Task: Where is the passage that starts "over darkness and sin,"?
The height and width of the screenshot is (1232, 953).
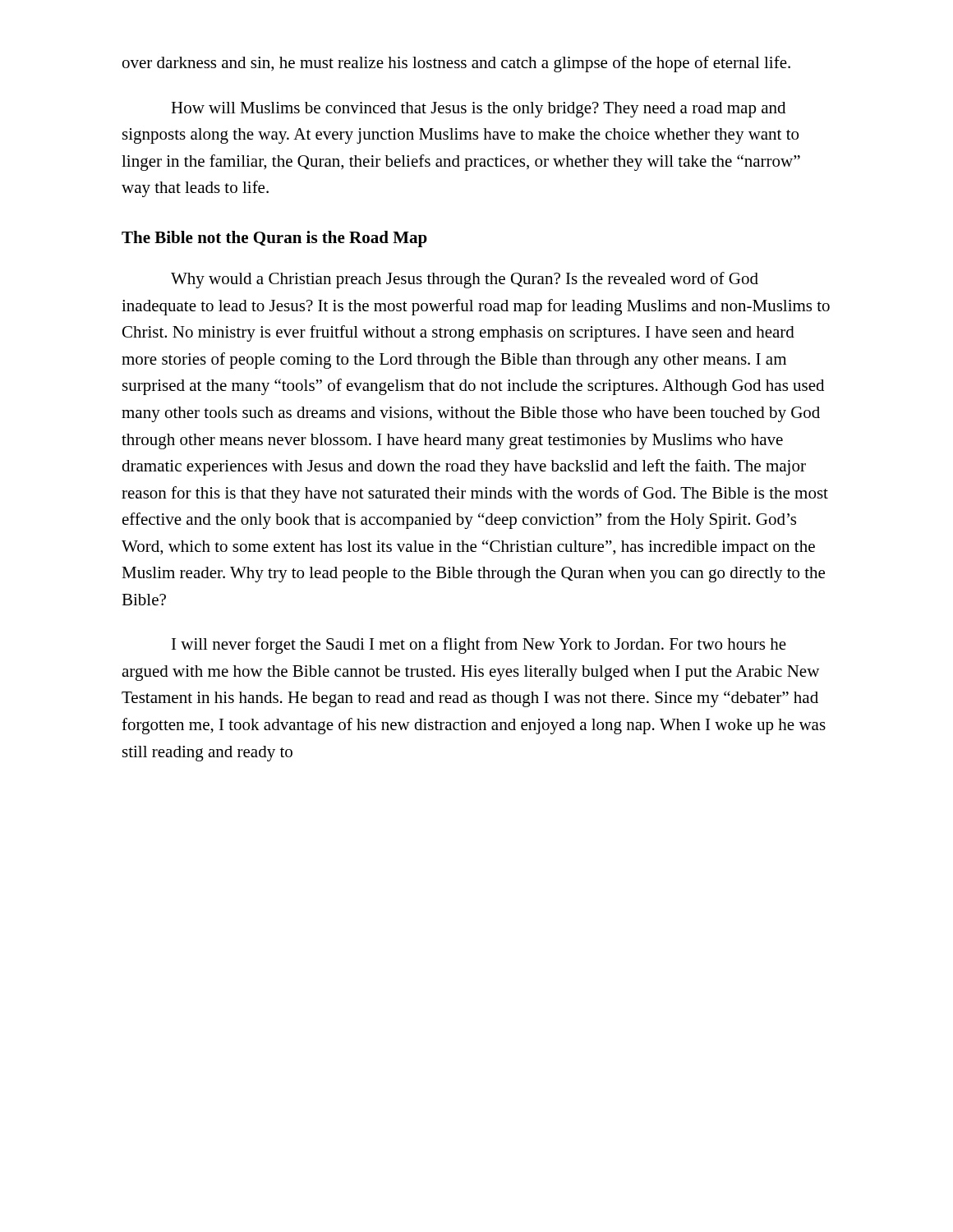Action: click(476, 63)
